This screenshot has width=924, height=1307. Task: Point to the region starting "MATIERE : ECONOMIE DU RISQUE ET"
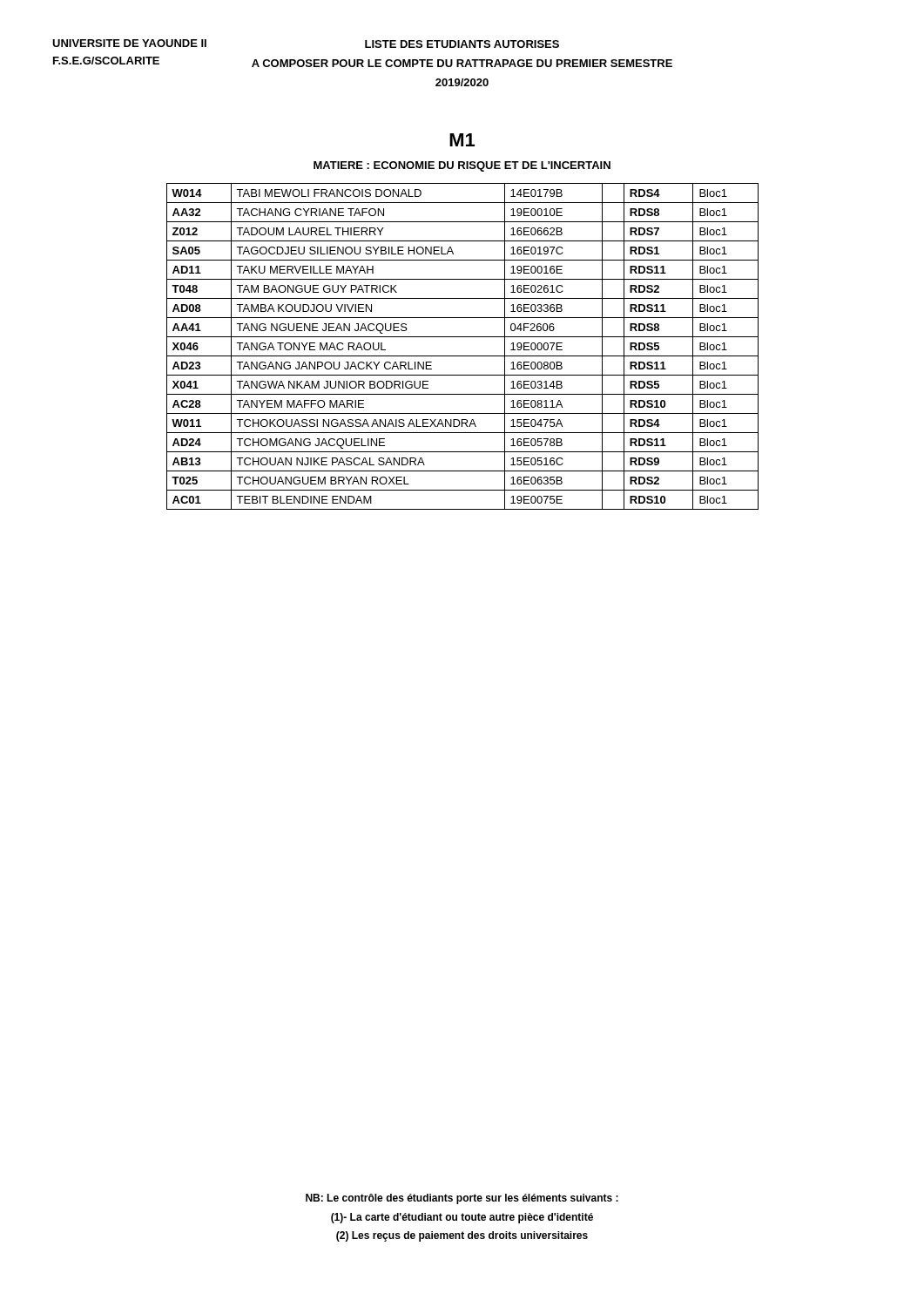(462, 165)
